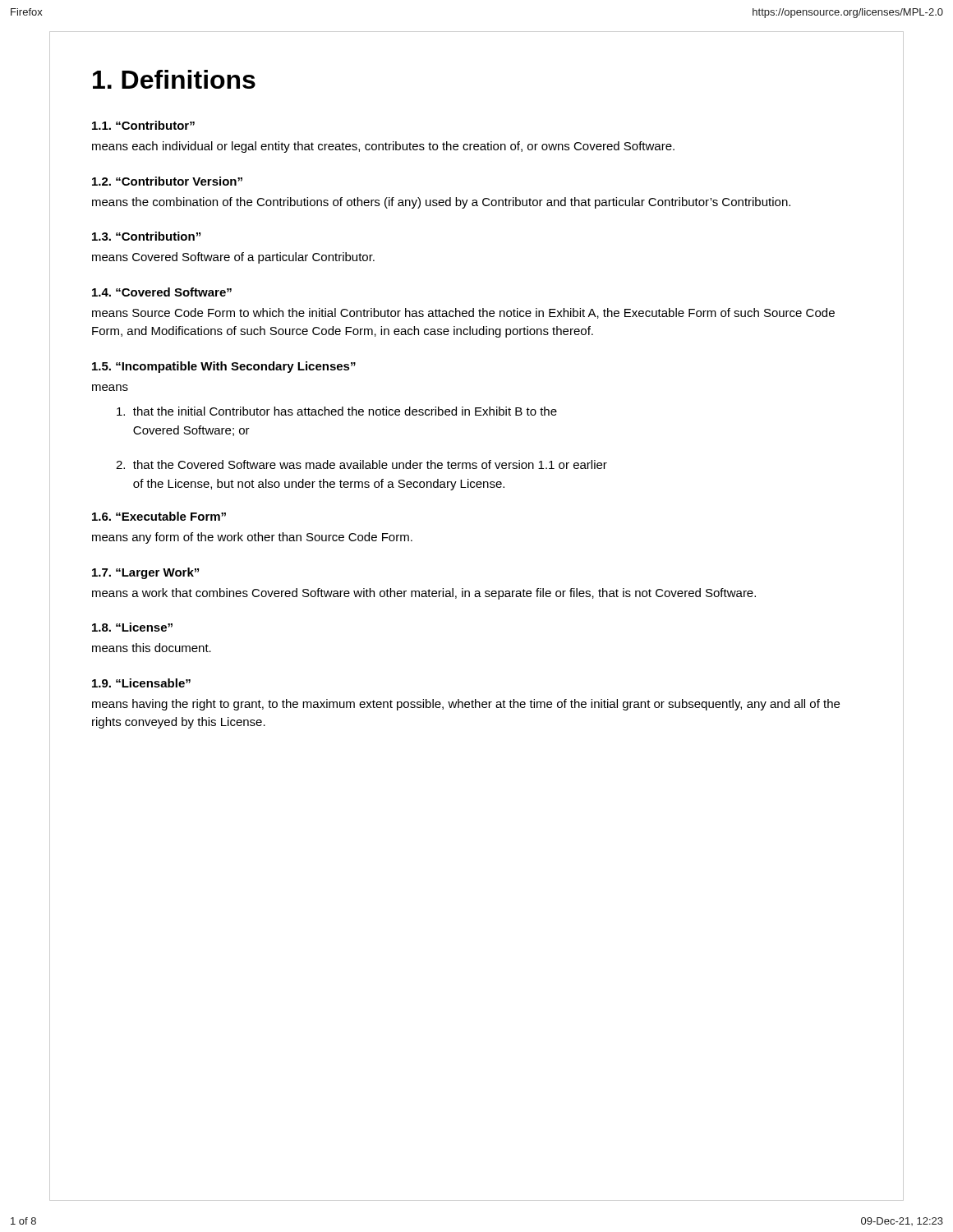953x1232 pixels.
Task: Click on the passage starting "means each individual or legal"
Action: [x=383, y=146]
